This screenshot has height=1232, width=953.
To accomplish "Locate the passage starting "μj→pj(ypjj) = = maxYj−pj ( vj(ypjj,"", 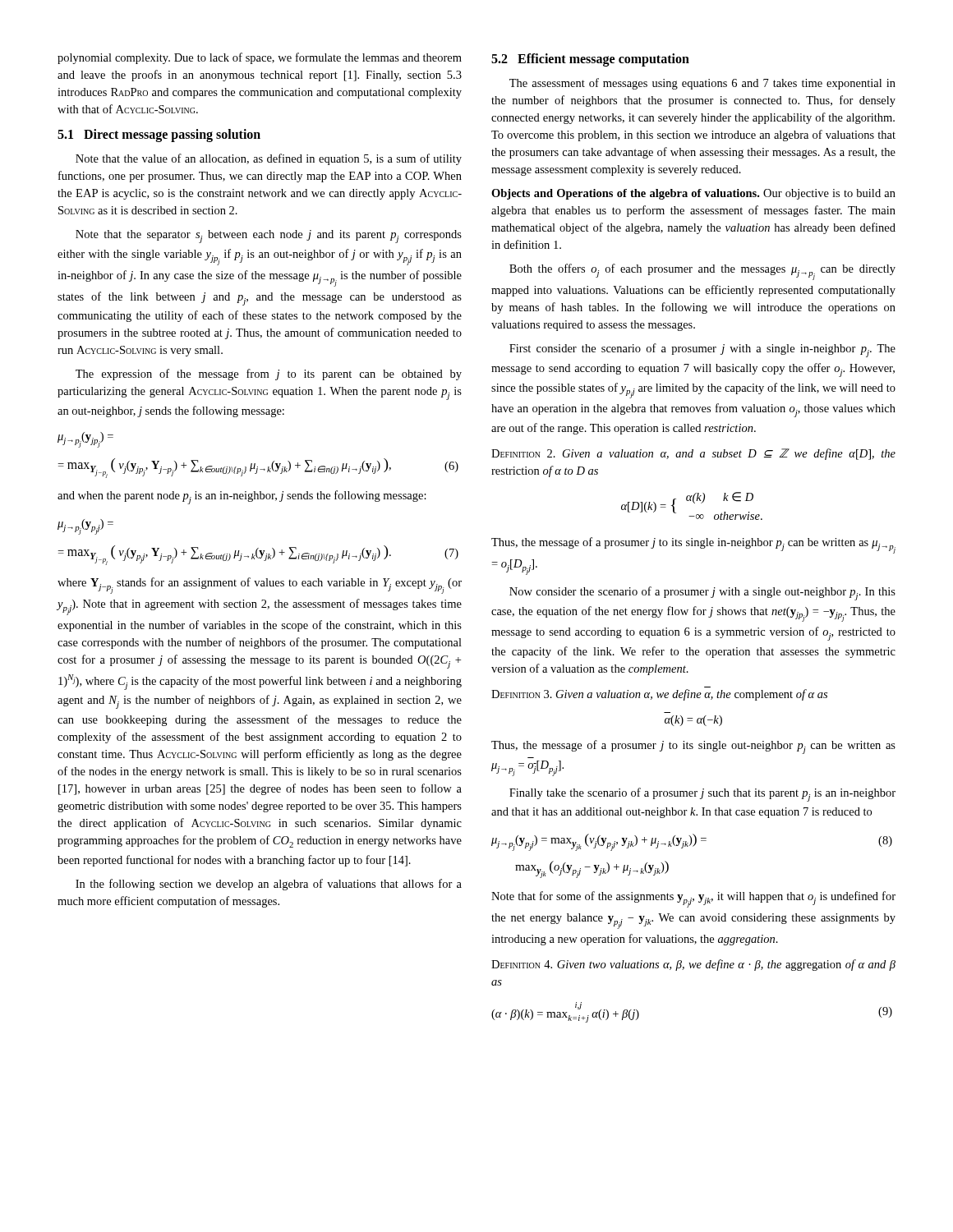I will click(x=260, y=541).
